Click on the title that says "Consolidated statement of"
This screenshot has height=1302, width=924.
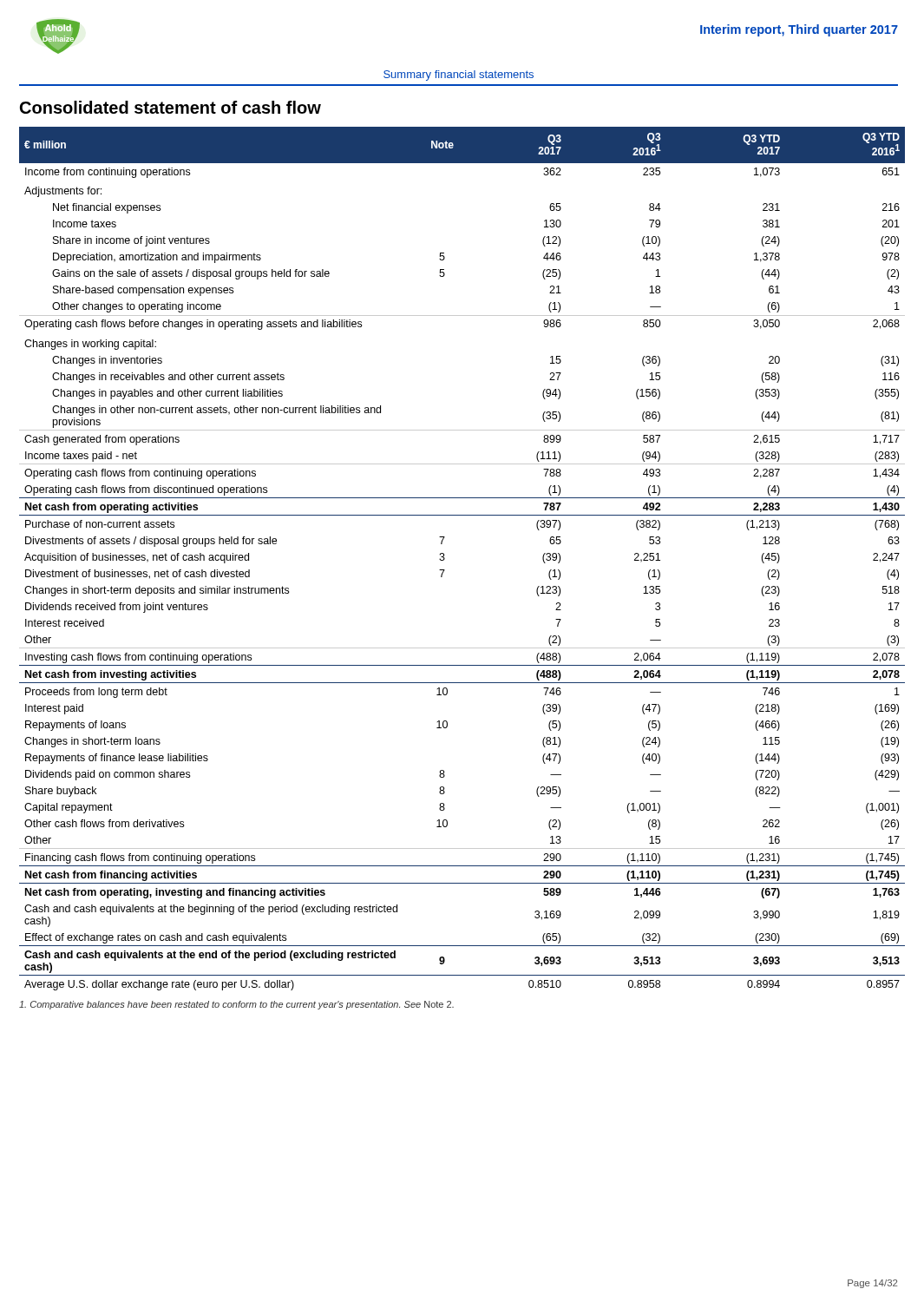170,108
